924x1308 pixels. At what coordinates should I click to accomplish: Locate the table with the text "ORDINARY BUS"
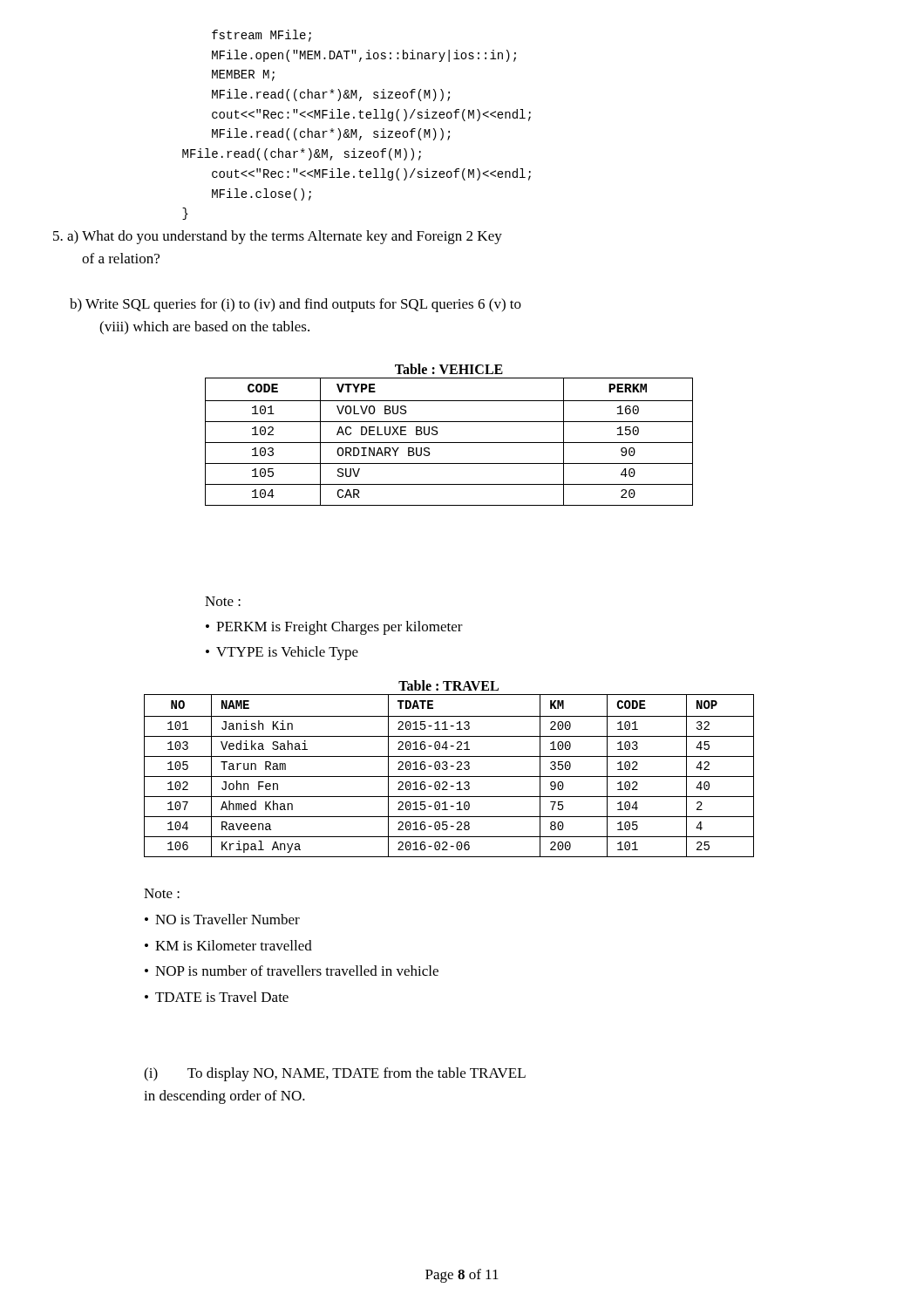pos(449,434)
